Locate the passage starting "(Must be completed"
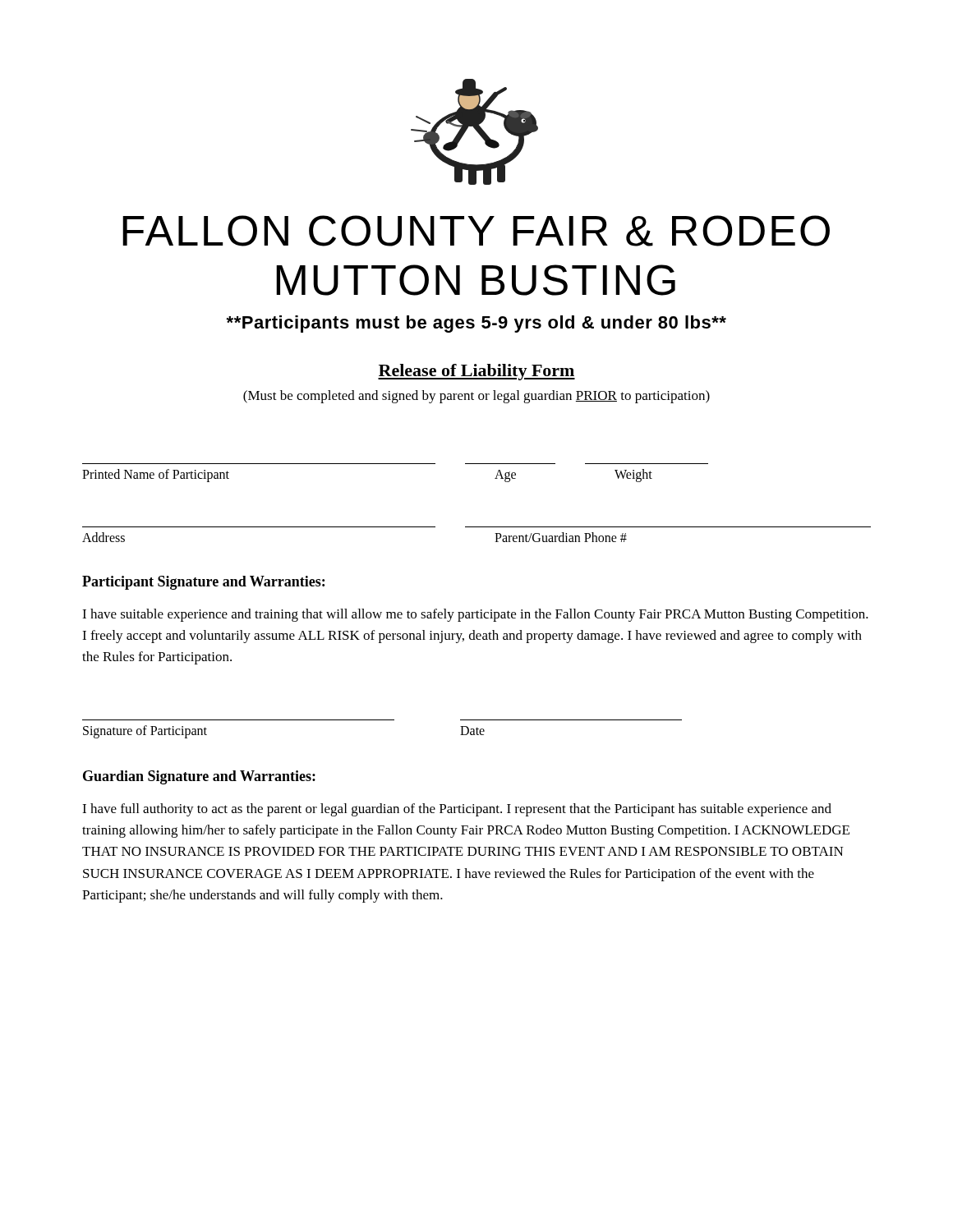Screen dimensions: 1232x953 tap(476, 395)
